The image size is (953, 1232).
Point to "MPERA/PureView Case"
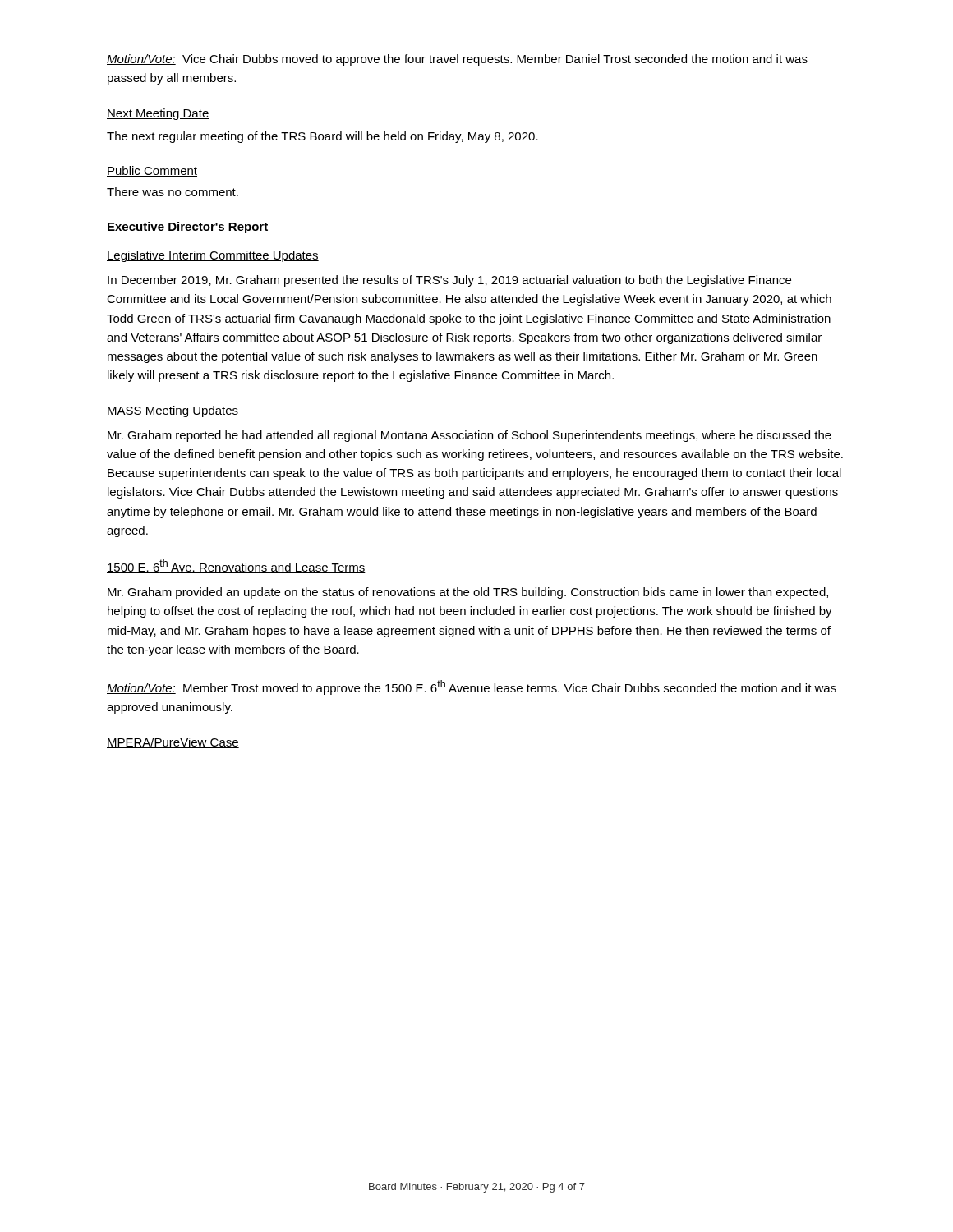click(x=173, y=742)
